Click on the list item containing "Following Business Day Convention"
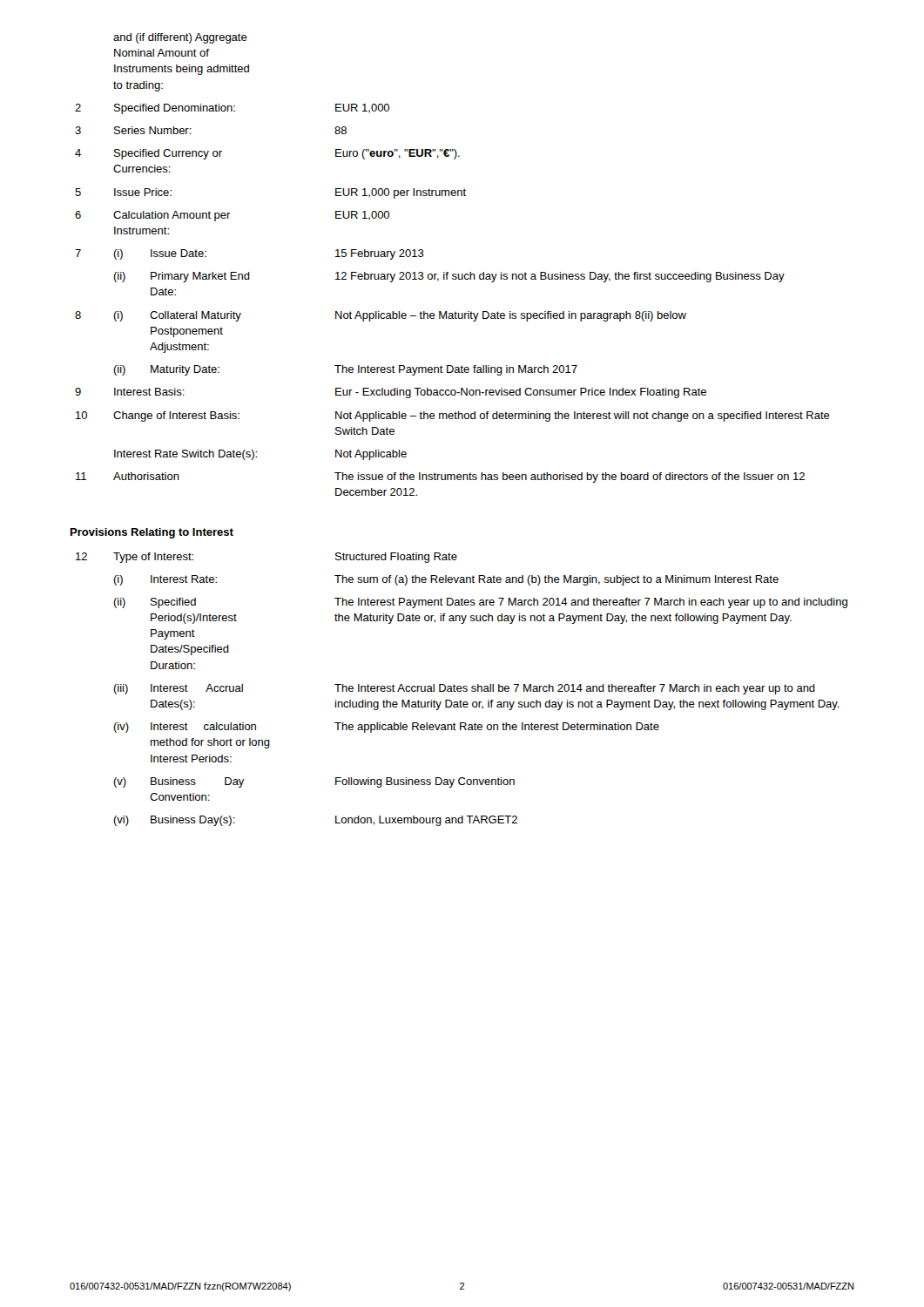This screenshot has width=924, height=1307. tap(425, 781)
